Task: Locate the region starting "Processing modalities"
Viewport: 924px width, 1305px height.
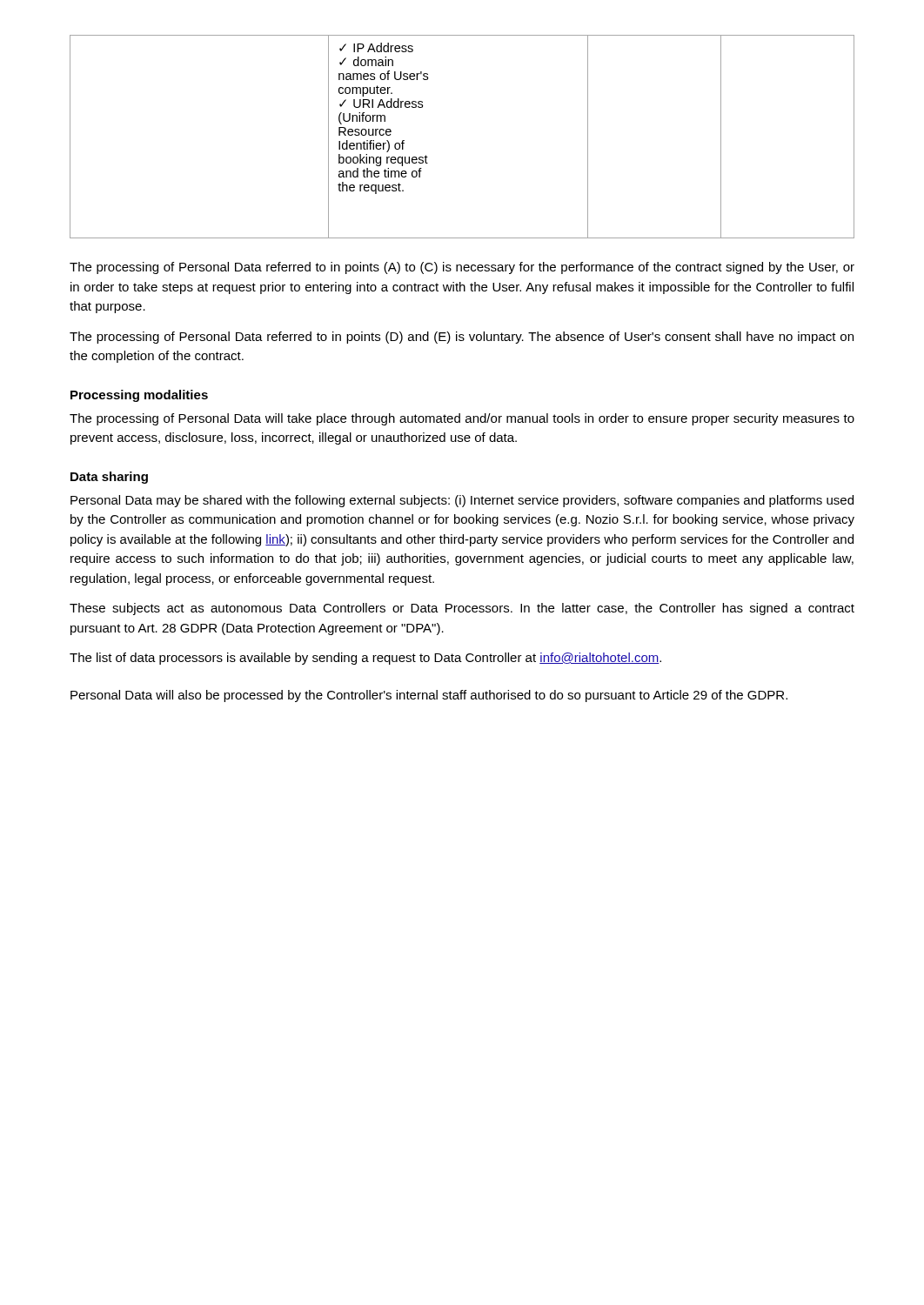Action: click(139, 394)
